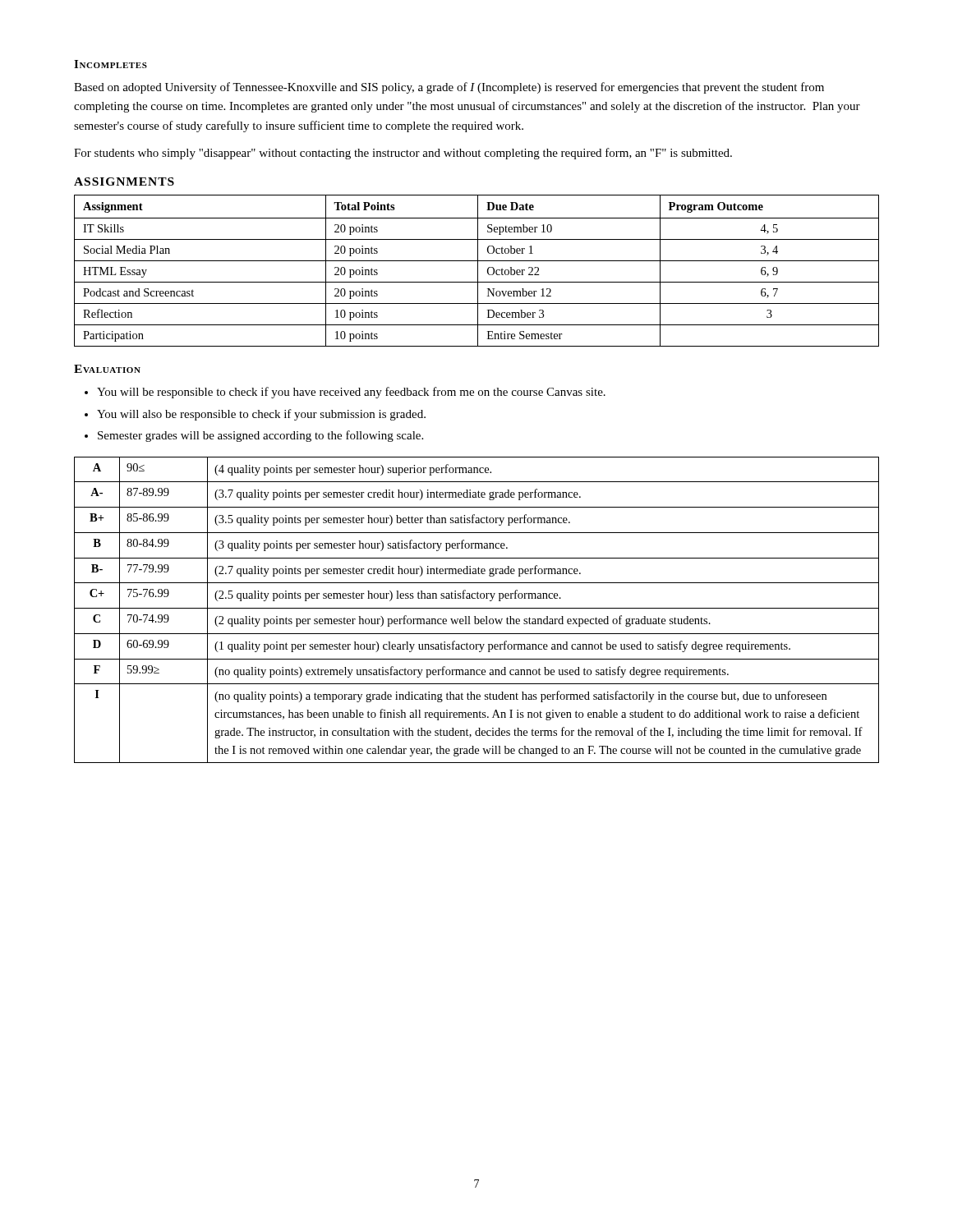Image resolution: width=953 pixels, height=1232 pixels.
Task: Locate the table with the text "(2 quality points per semester"
Action: tap(476, 610)
